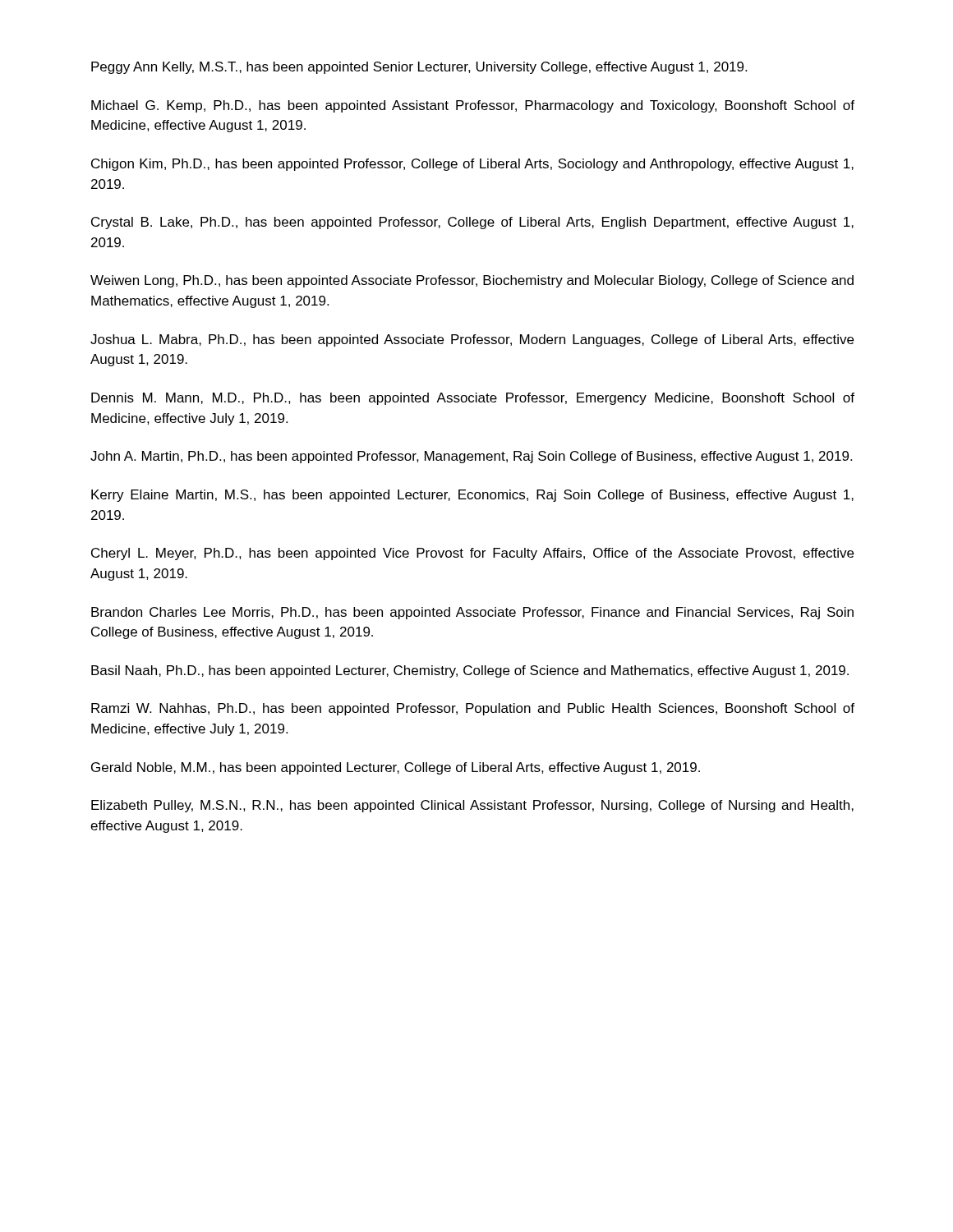Screen dimensions: 1232x953
Task: Find the text block containing "Joshua L. Mabra, Ph.D., has been"
Action: (x=472, y=350)
